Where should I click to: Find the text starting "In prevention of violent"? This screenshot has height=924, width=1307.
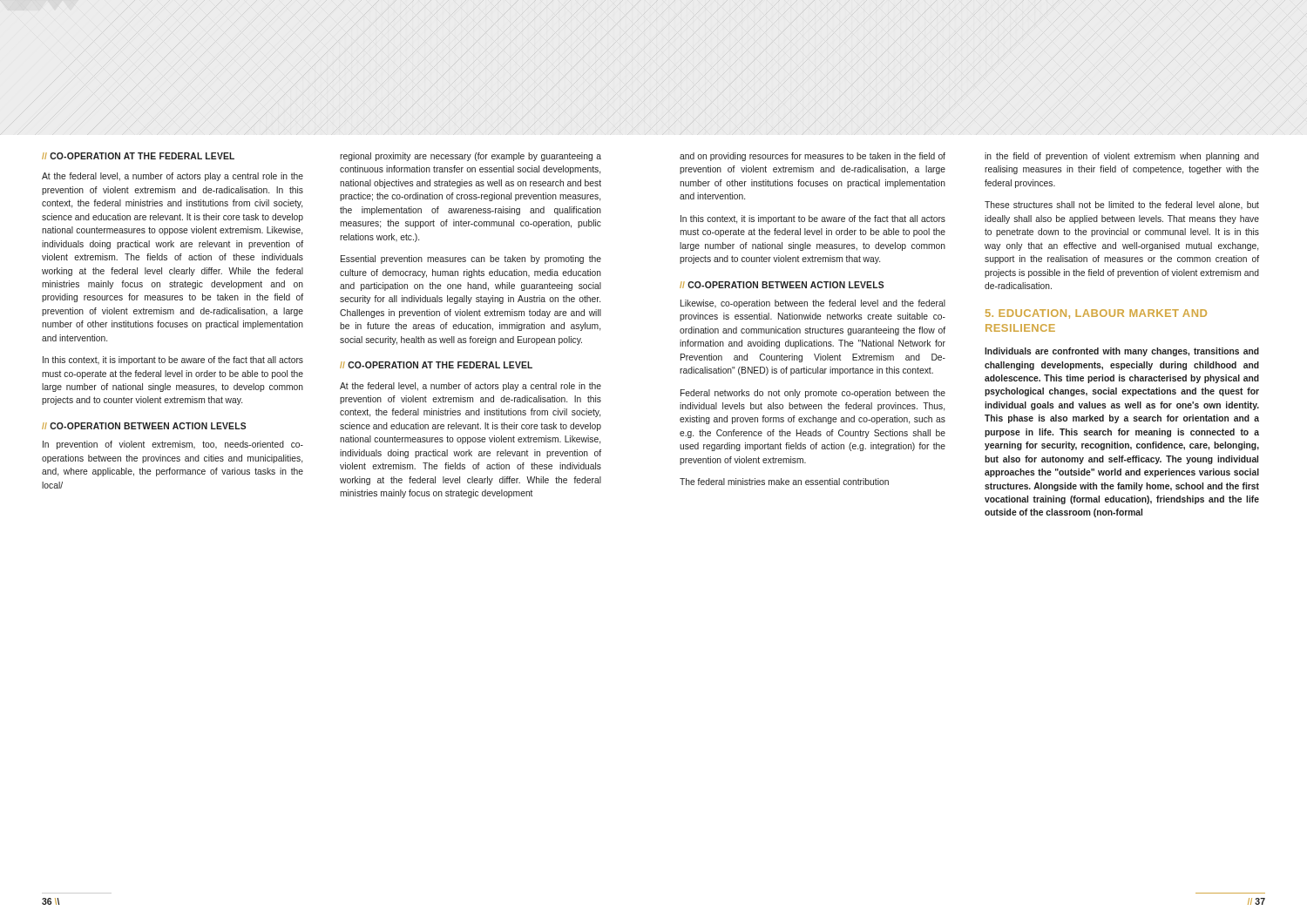173,465
